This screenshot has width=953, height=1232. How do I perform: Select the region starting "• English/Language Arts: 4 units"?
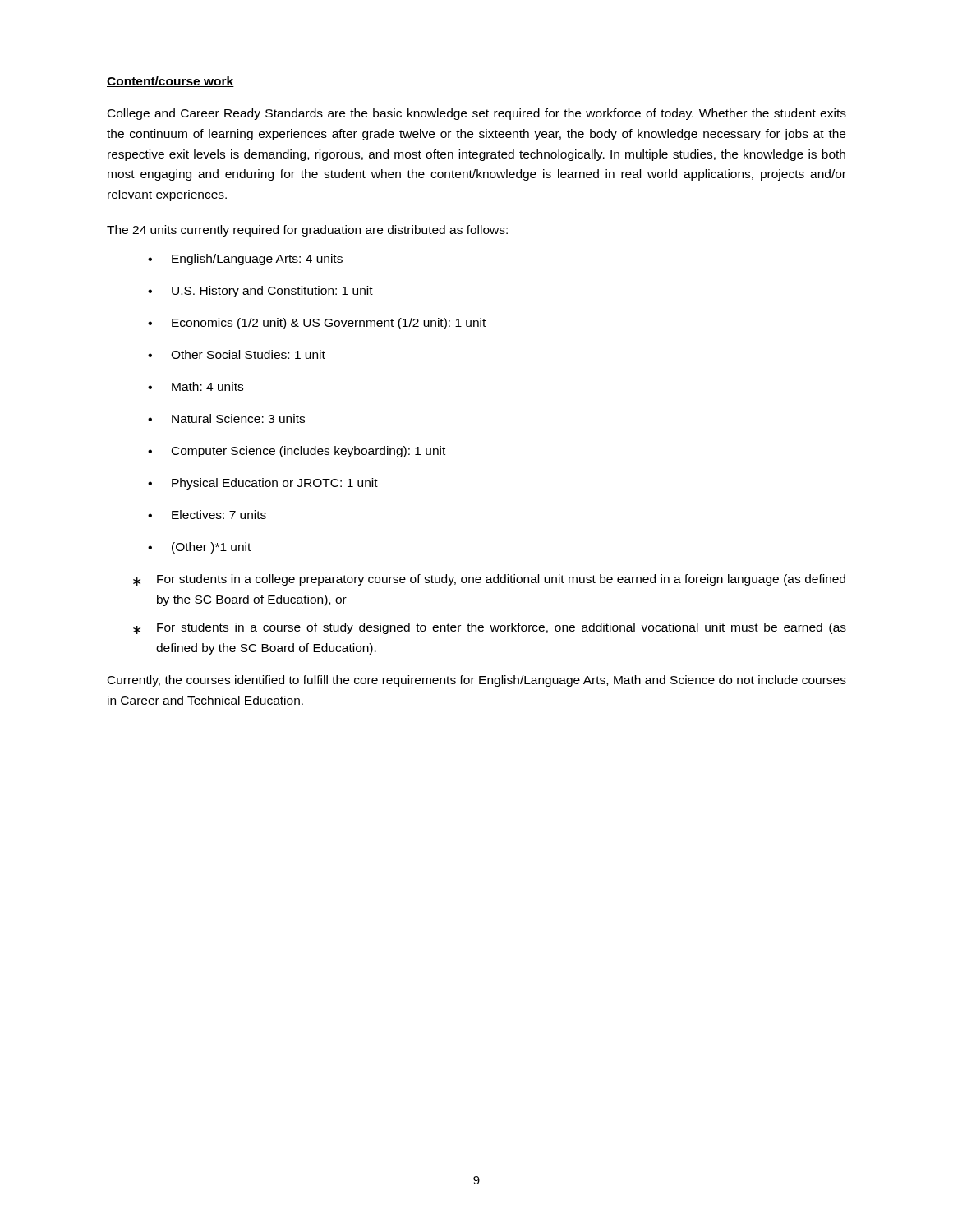245,260
